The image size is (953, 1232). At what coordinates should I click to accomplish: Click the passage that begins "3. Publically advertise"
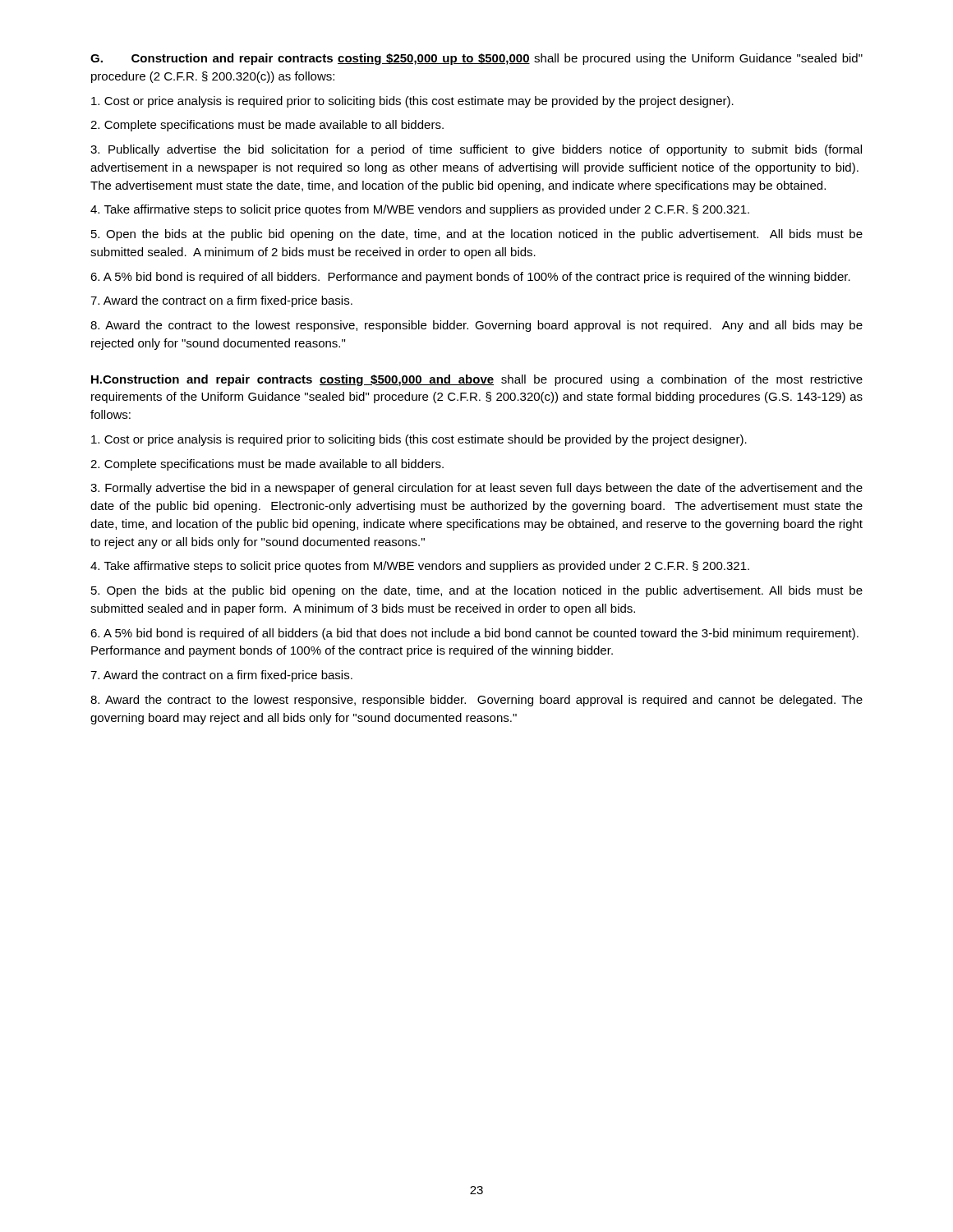pos(476,167)
